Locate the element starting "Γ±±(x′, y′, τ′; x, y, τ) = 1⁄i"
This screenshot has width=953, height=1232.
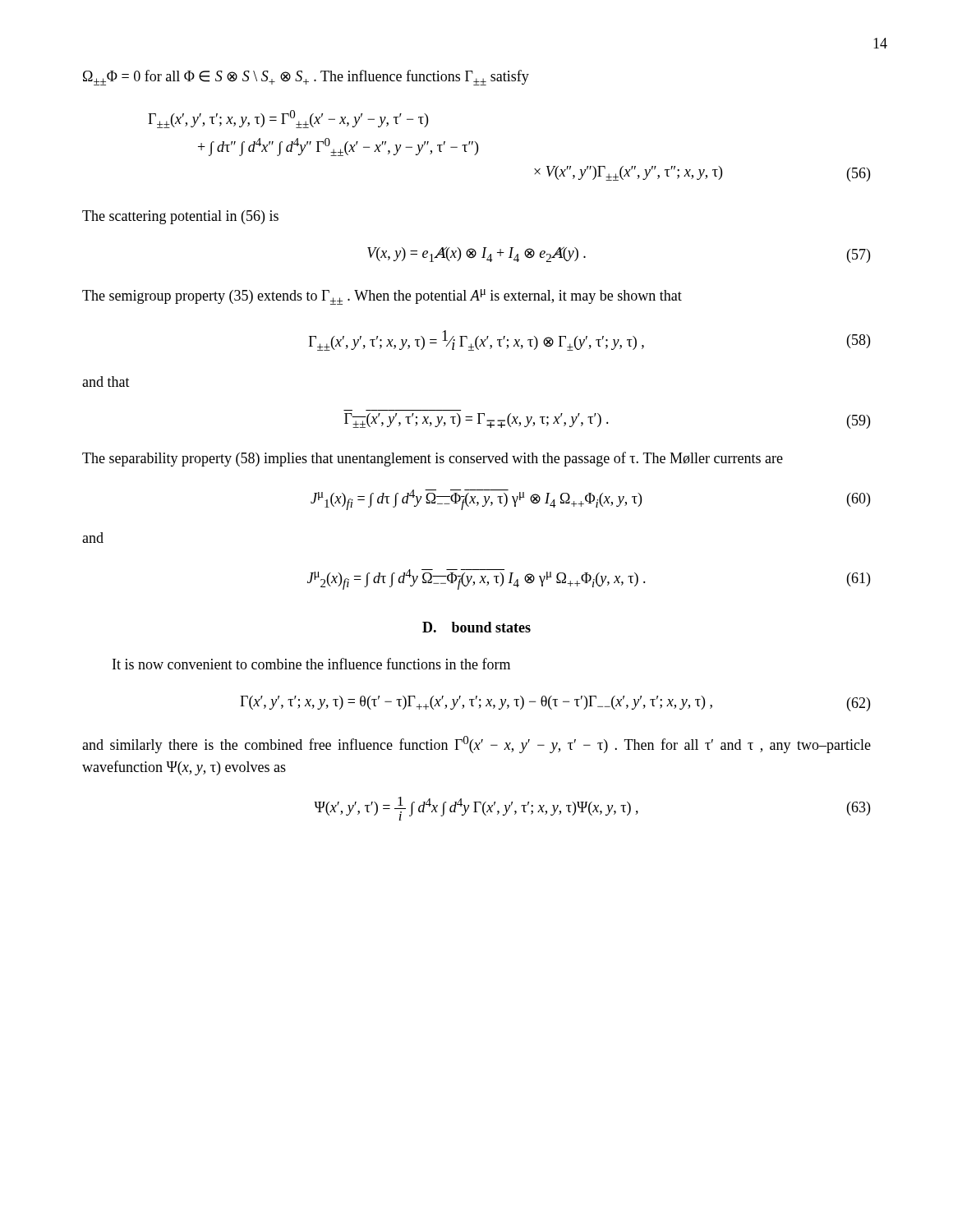pyautogui.click(x=476, y=341)
